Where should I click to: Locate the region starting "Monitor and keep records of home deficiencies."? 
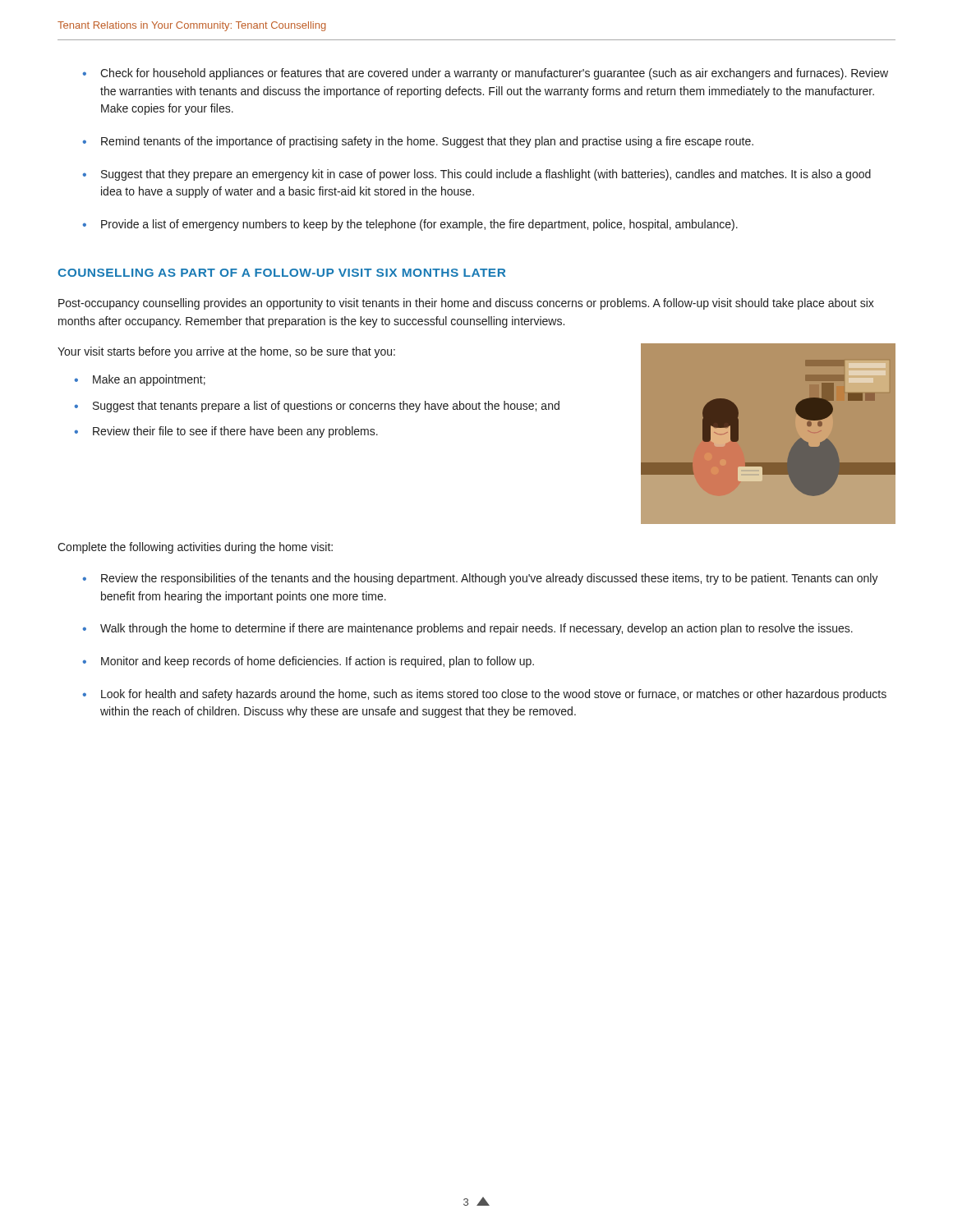pos(318,661)
